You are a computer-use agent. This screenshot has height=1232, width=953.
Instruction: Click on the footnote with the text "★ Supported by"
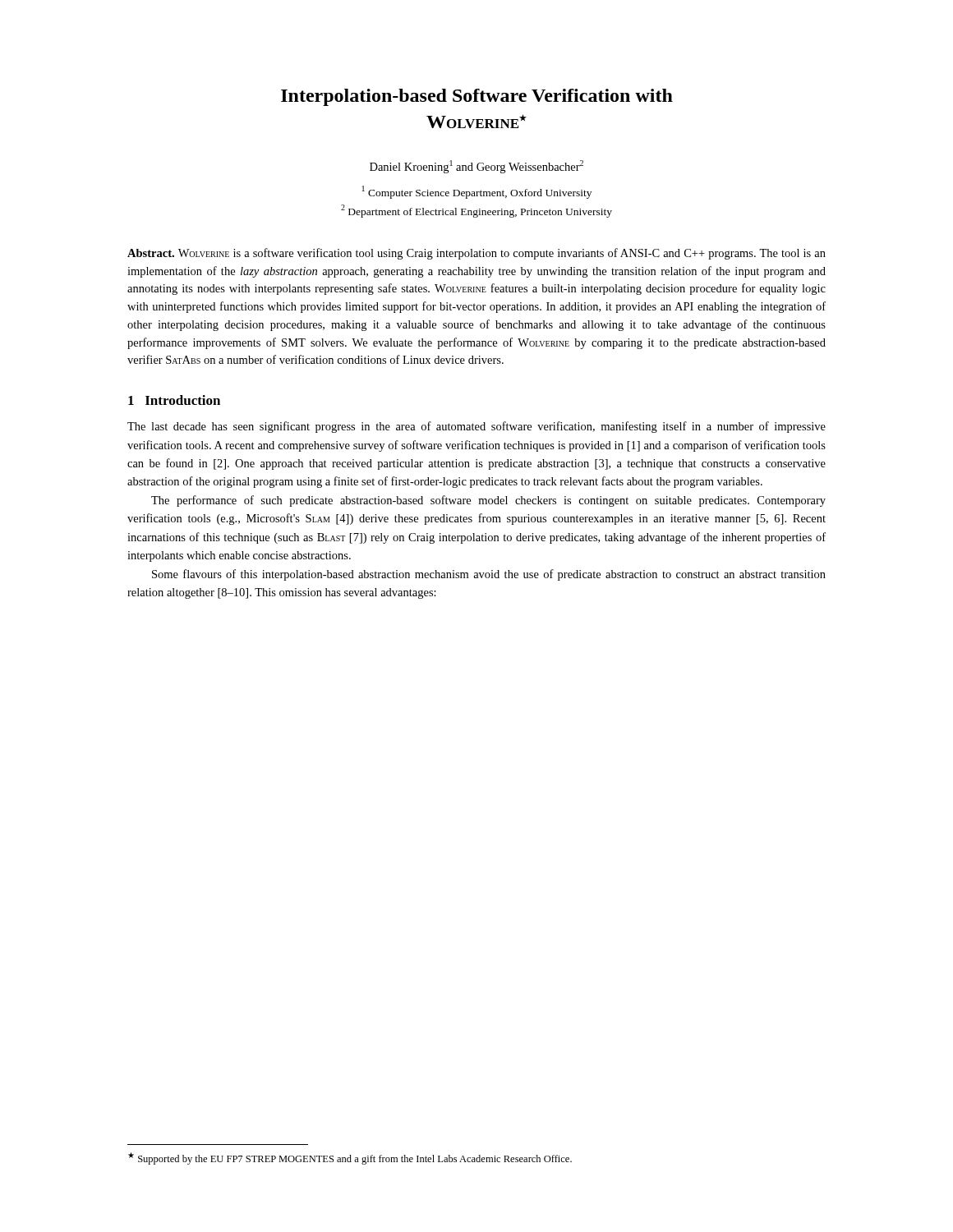pos(350,1157)
